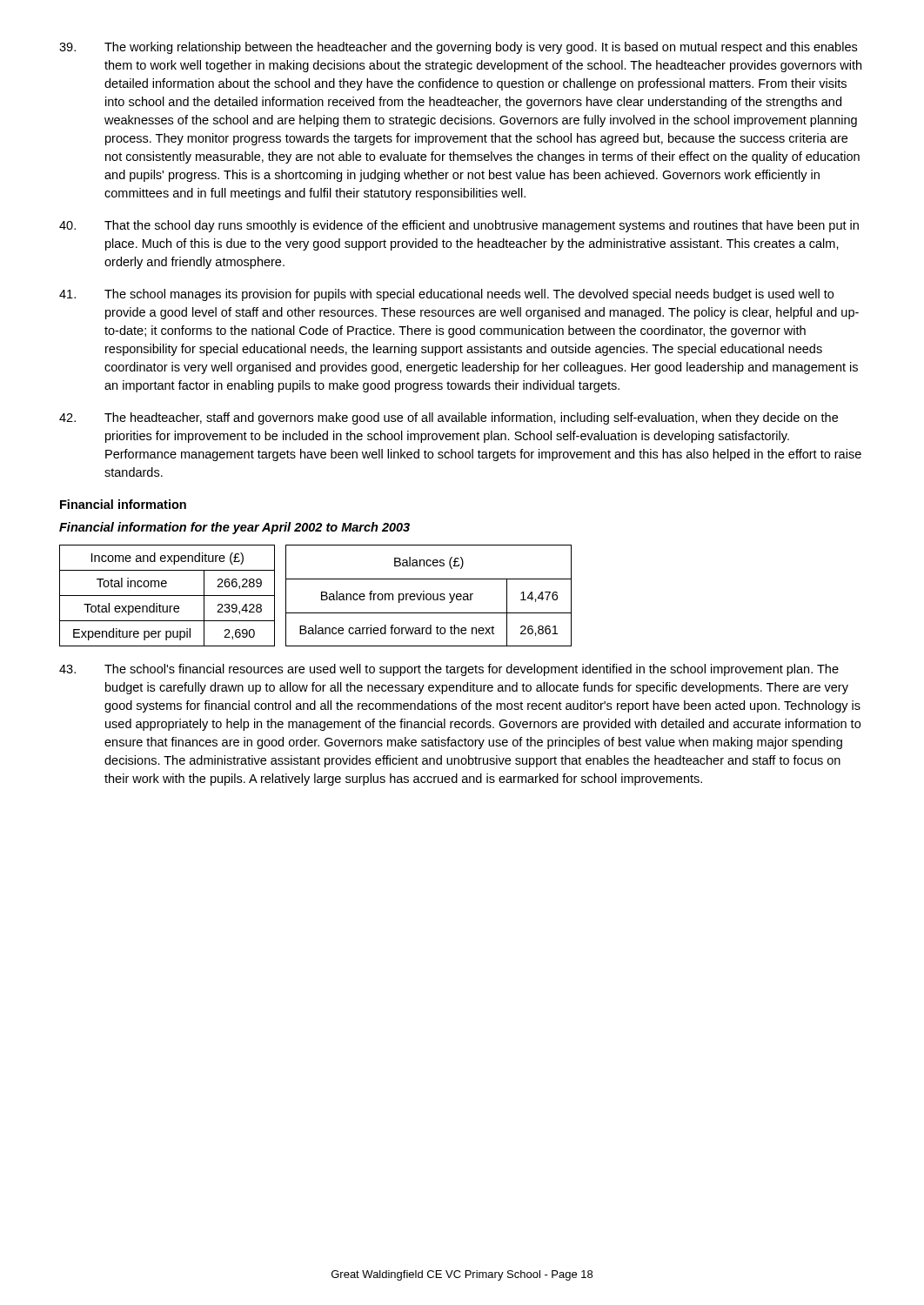Select the section header
924x1305 pixels.
click(x=123, y=505)
